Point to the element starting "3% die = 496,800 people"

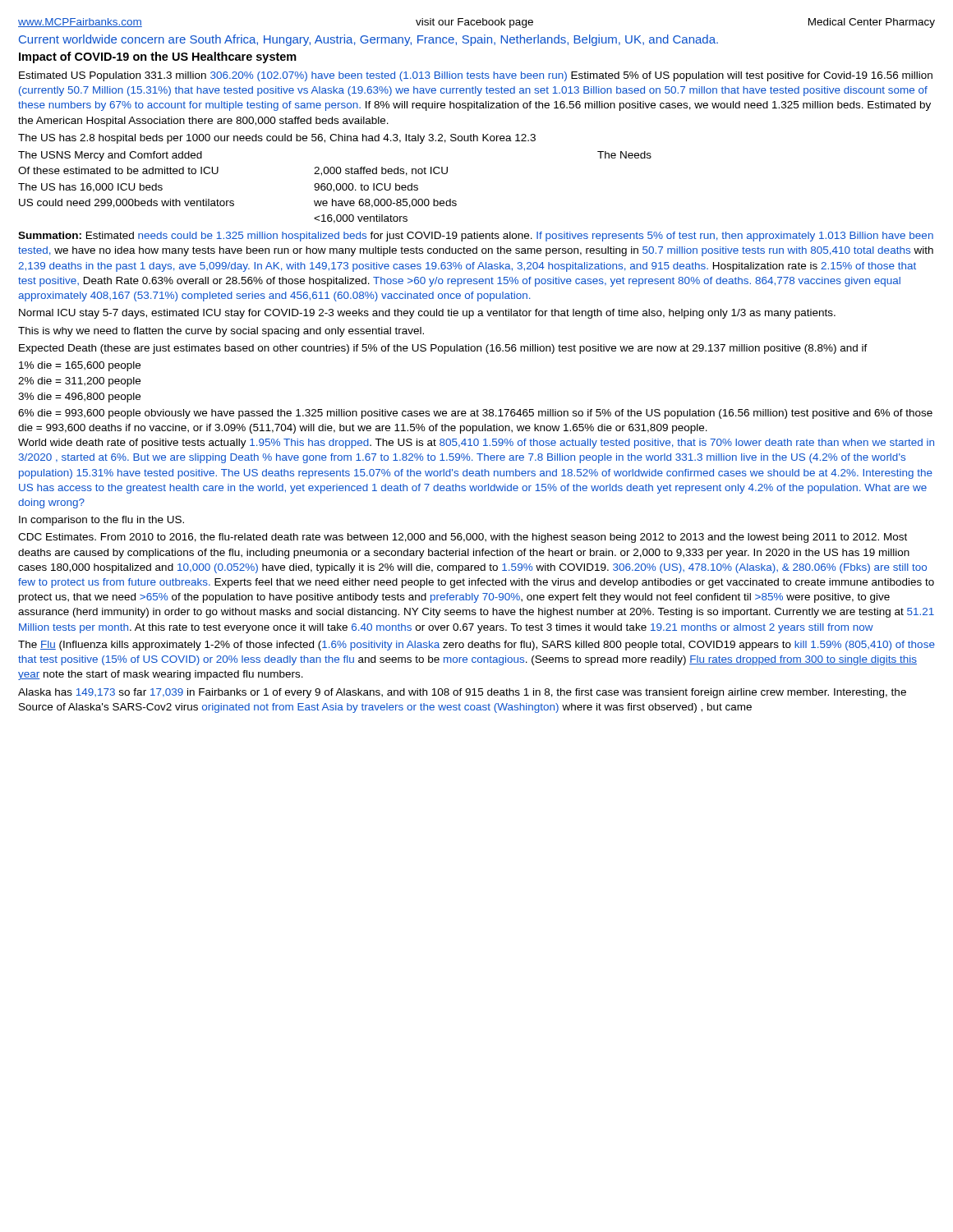tap(80, 397)
